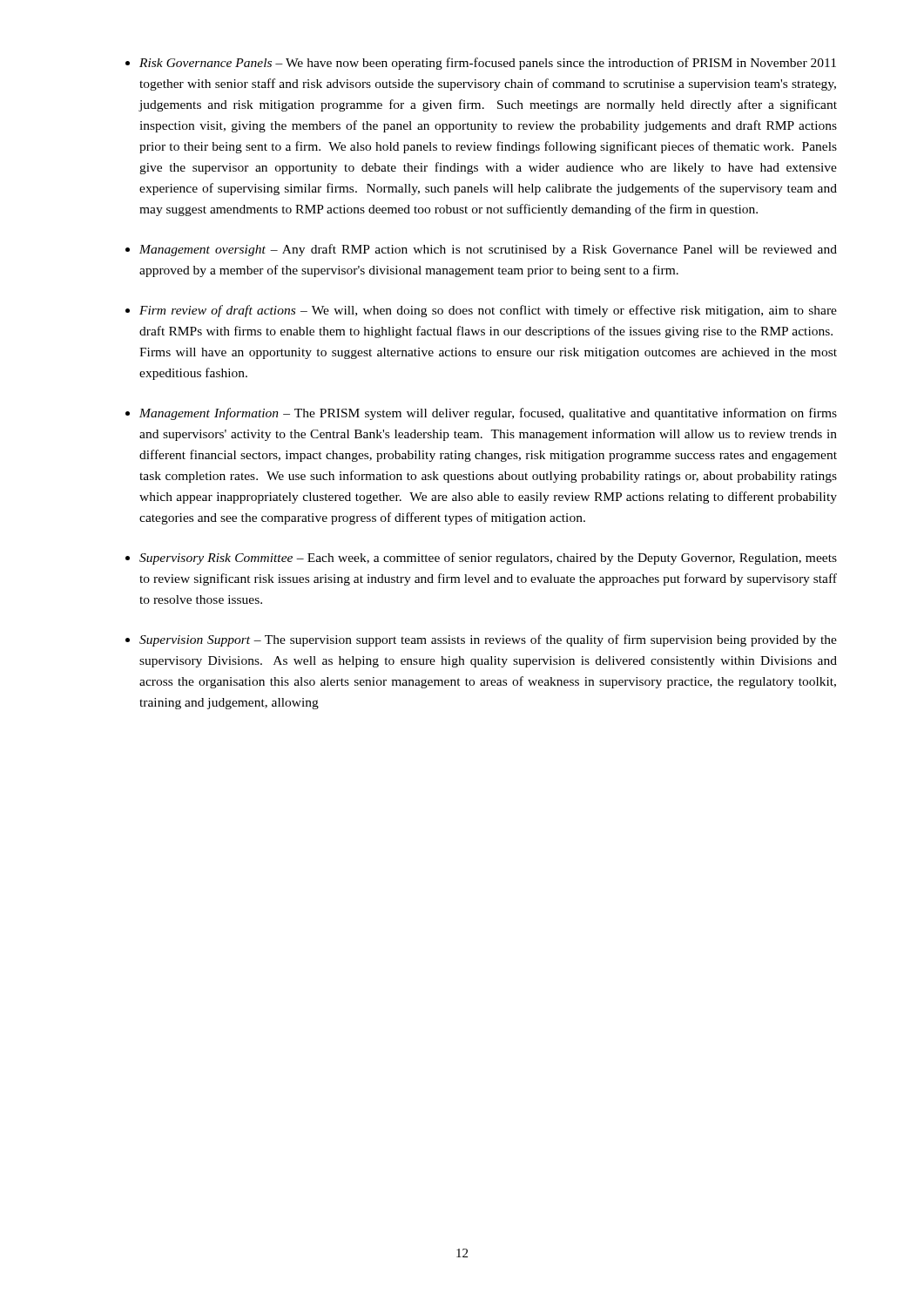Locate the element starting "Risk Governance Panels – We have"
This screenshot has height=1307, width=924.
pyautogui.click(x=488, y=136)
